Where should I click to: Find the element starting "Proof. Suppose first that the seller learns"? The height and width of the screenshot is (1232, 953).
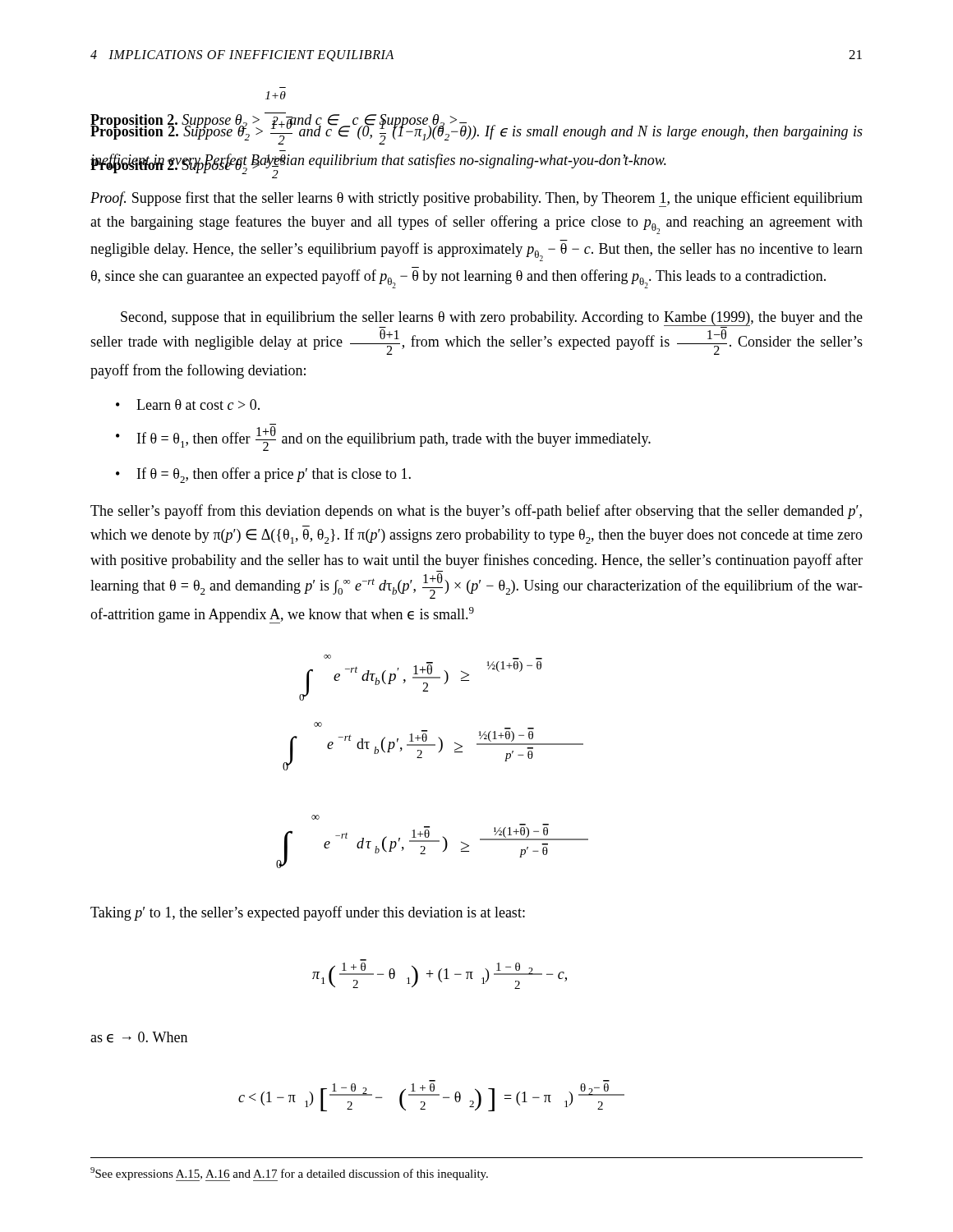[x=476, y=240]
